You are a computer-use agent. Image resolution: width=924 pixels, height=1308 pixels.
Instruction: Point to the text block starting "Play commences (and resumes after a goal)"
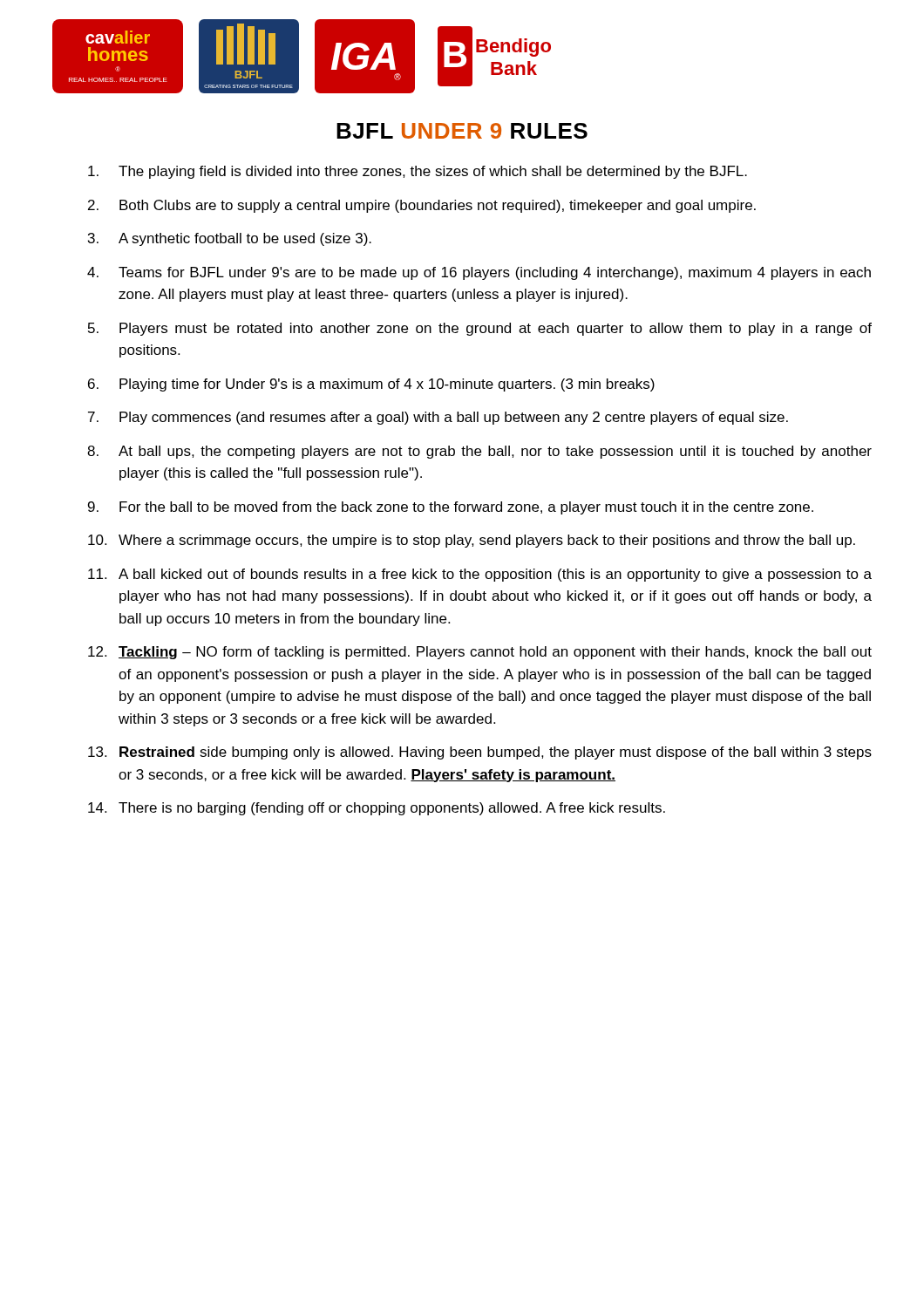coord(495,418)
